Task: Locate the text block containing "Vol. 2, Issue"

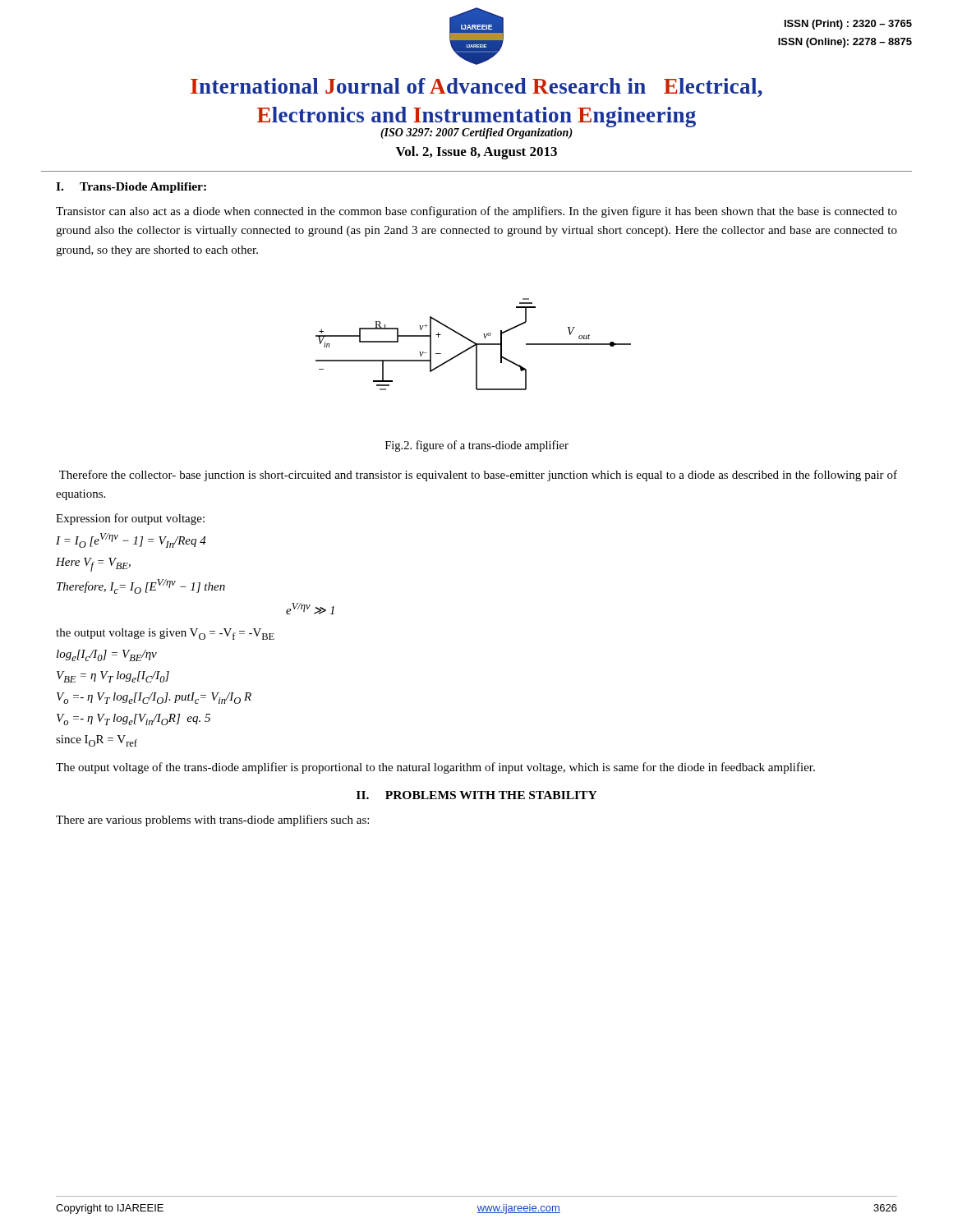Action: (476, 152)
